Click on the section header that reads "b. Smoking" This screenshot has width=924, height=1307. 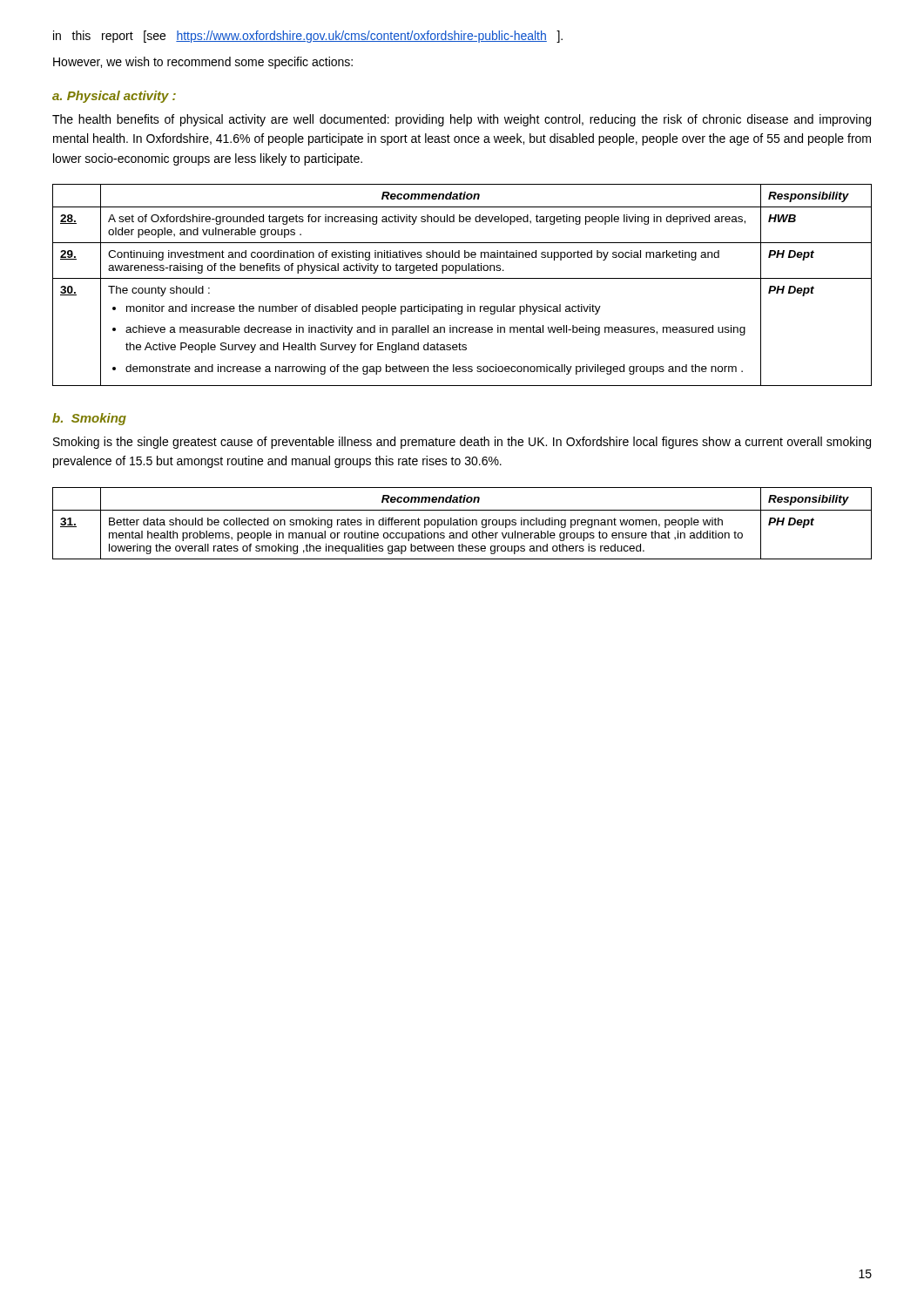point(89,418)
